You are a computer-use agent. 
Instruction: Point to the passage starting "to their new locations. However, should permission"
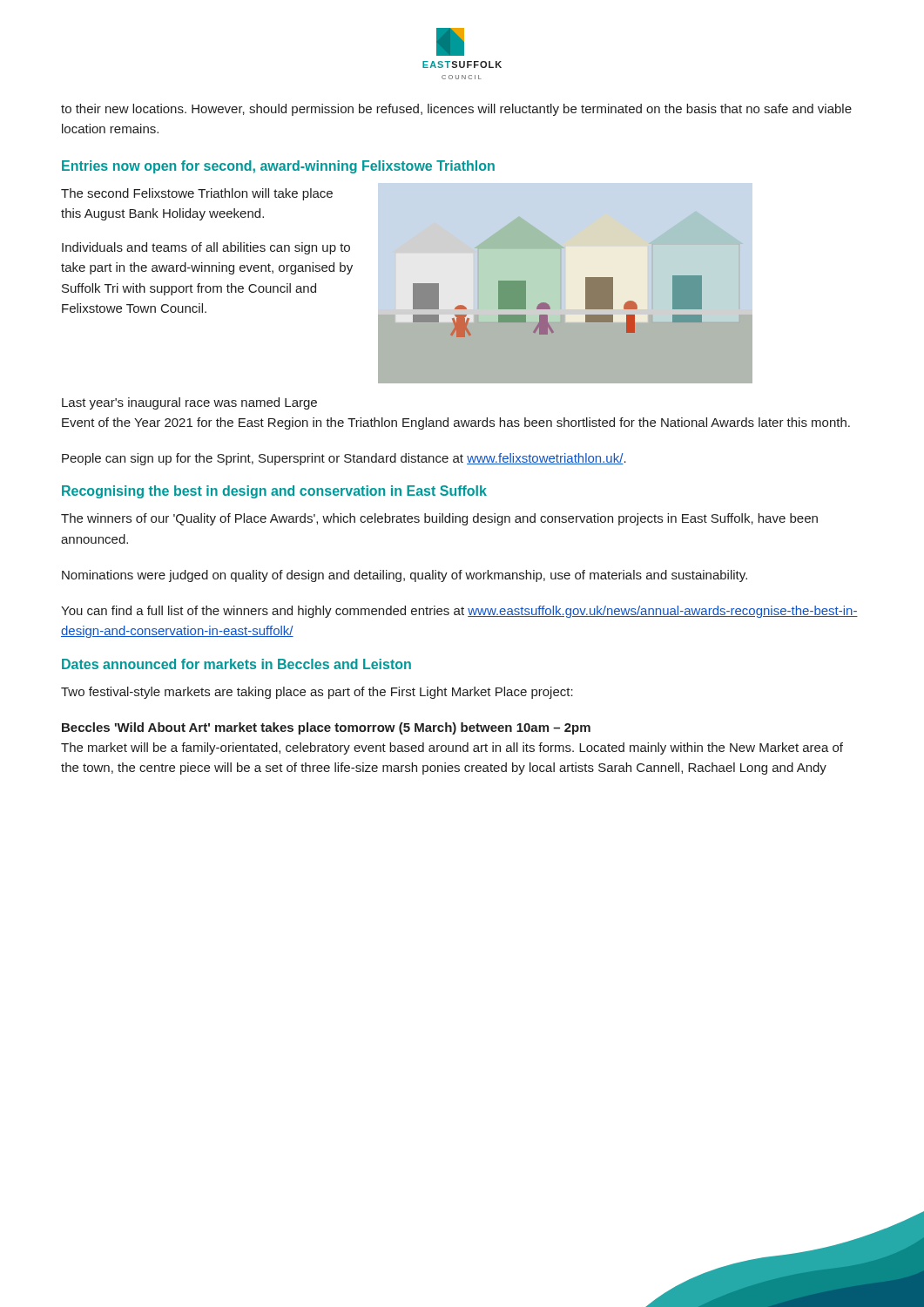click(x=456, y=119)
